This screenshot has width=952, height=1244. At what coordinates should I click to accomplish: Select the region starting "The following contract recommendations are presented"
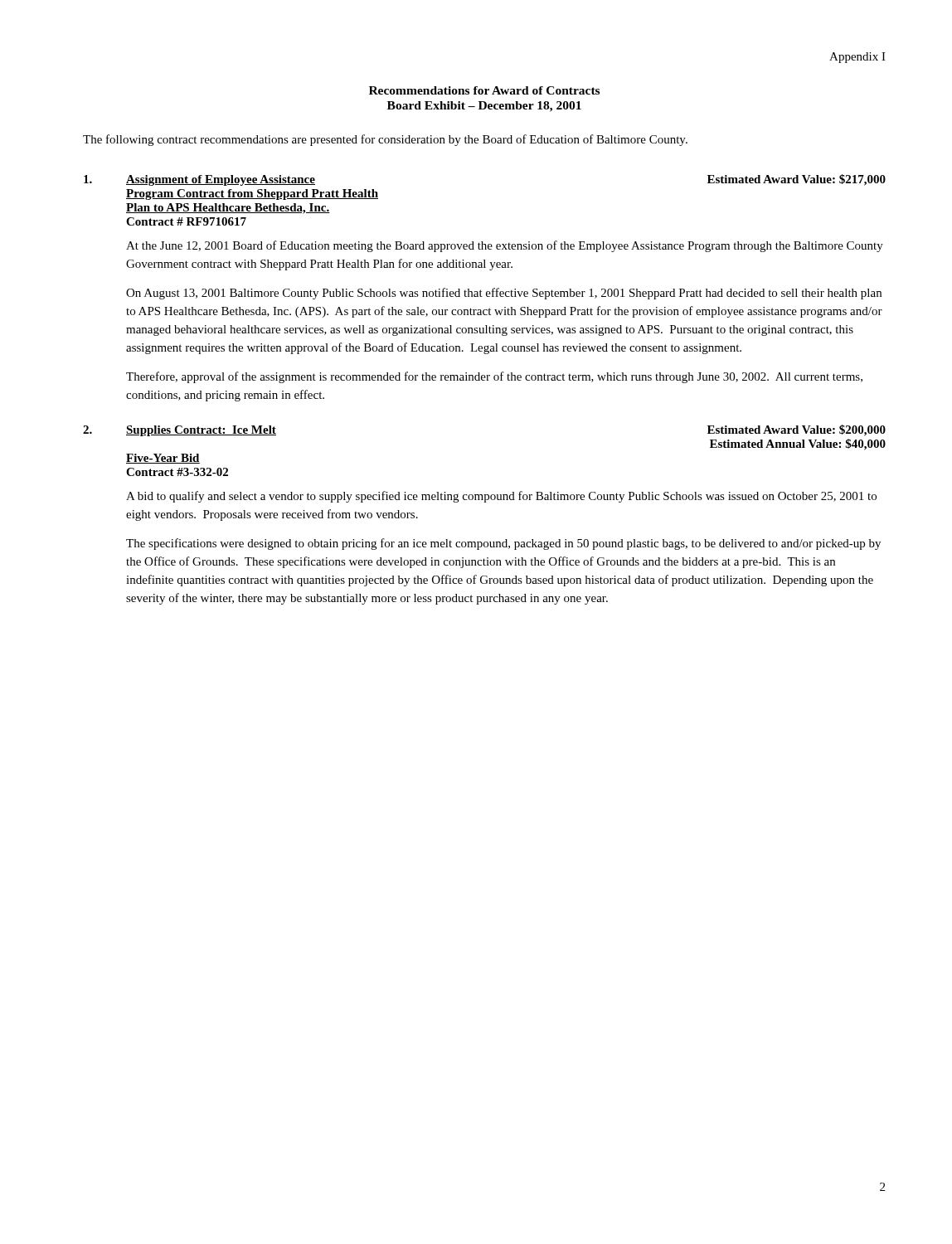pos(385,139)
